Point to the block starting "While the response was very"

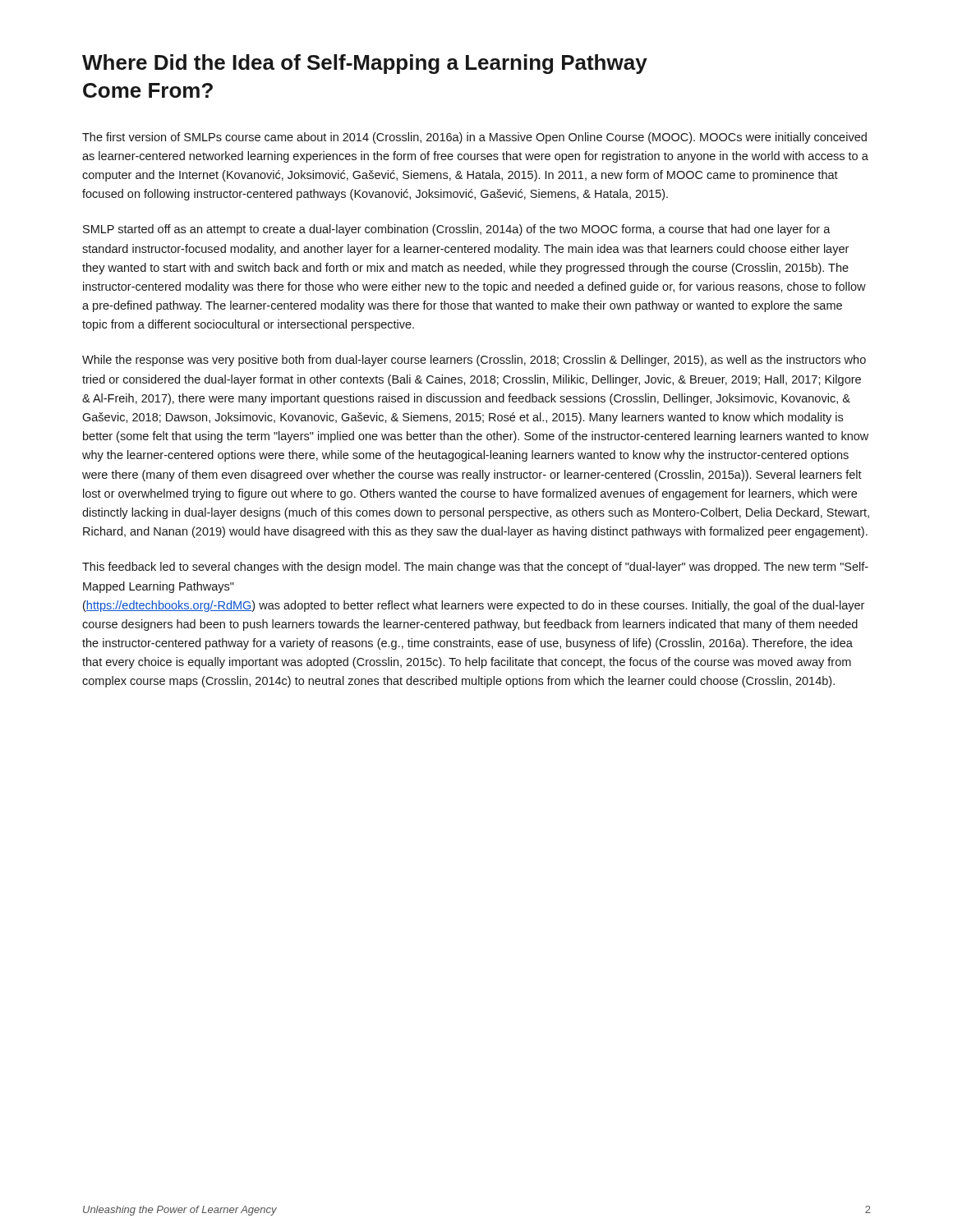tap(476, 446)
